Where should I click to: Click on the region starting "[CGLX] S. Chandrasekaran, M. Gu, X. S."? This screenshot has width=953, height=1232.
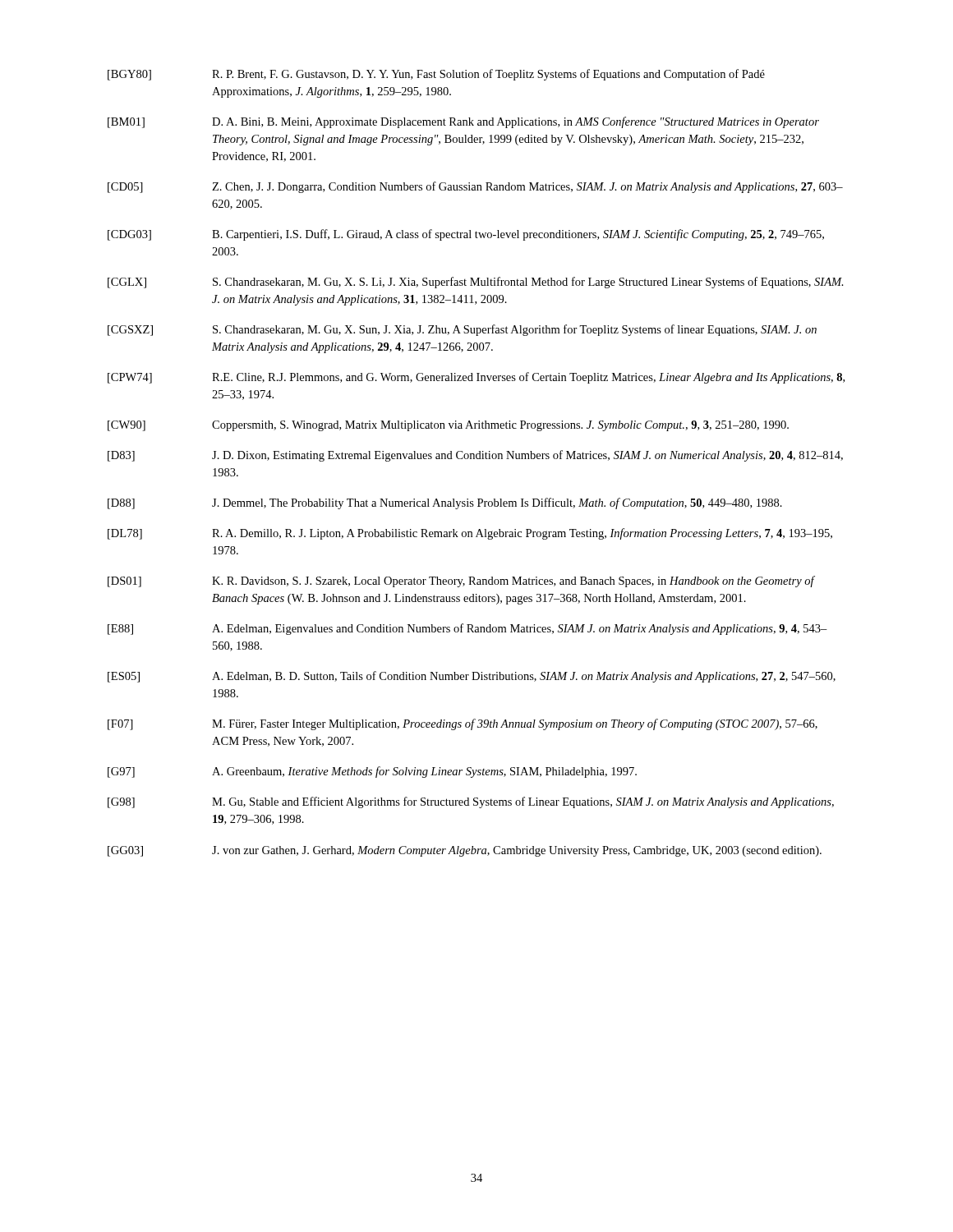coord(476,291)
